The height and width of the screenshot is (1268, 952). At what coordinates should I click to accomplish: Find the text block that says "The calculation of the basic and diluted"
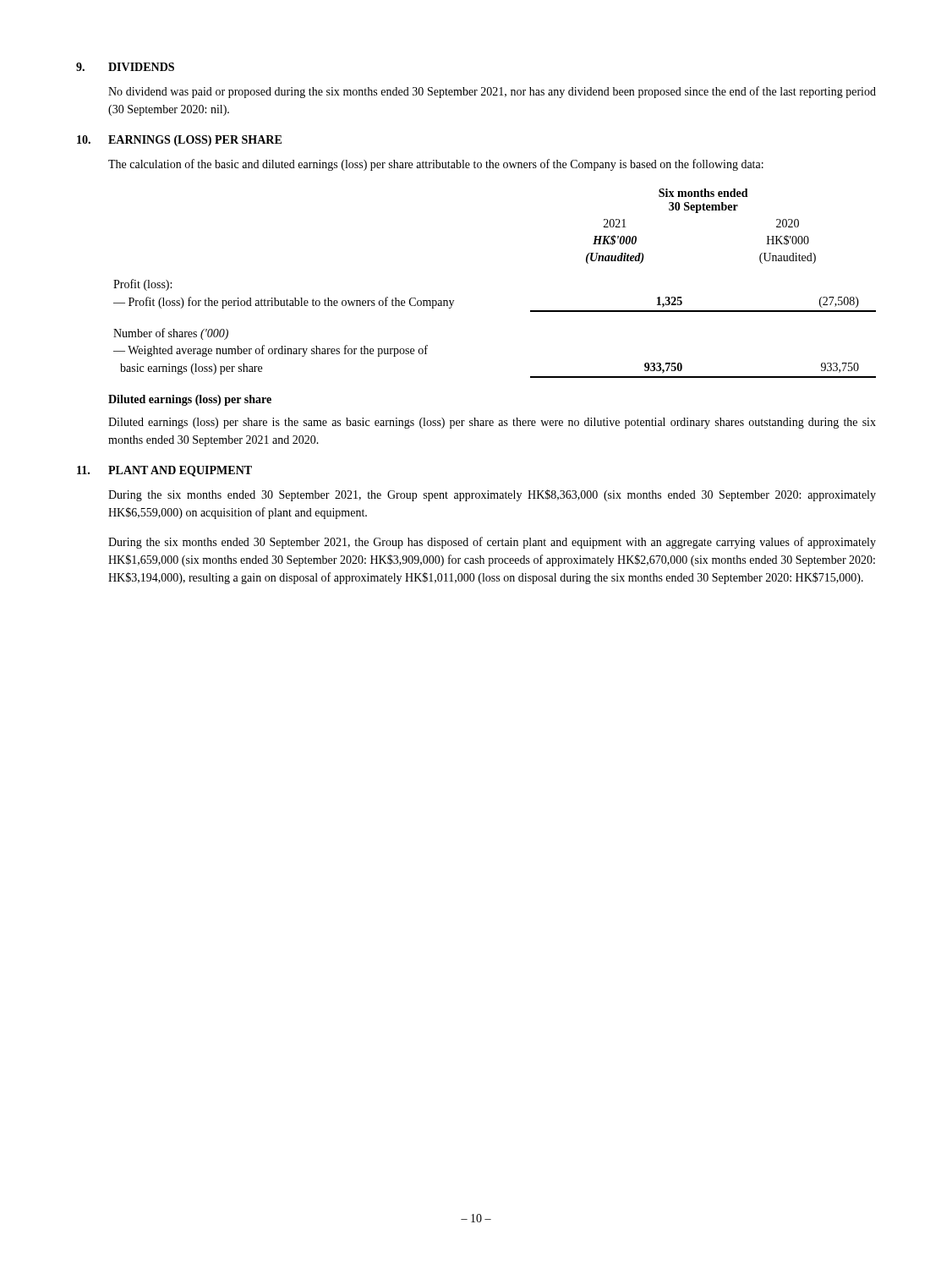[436, 164]
